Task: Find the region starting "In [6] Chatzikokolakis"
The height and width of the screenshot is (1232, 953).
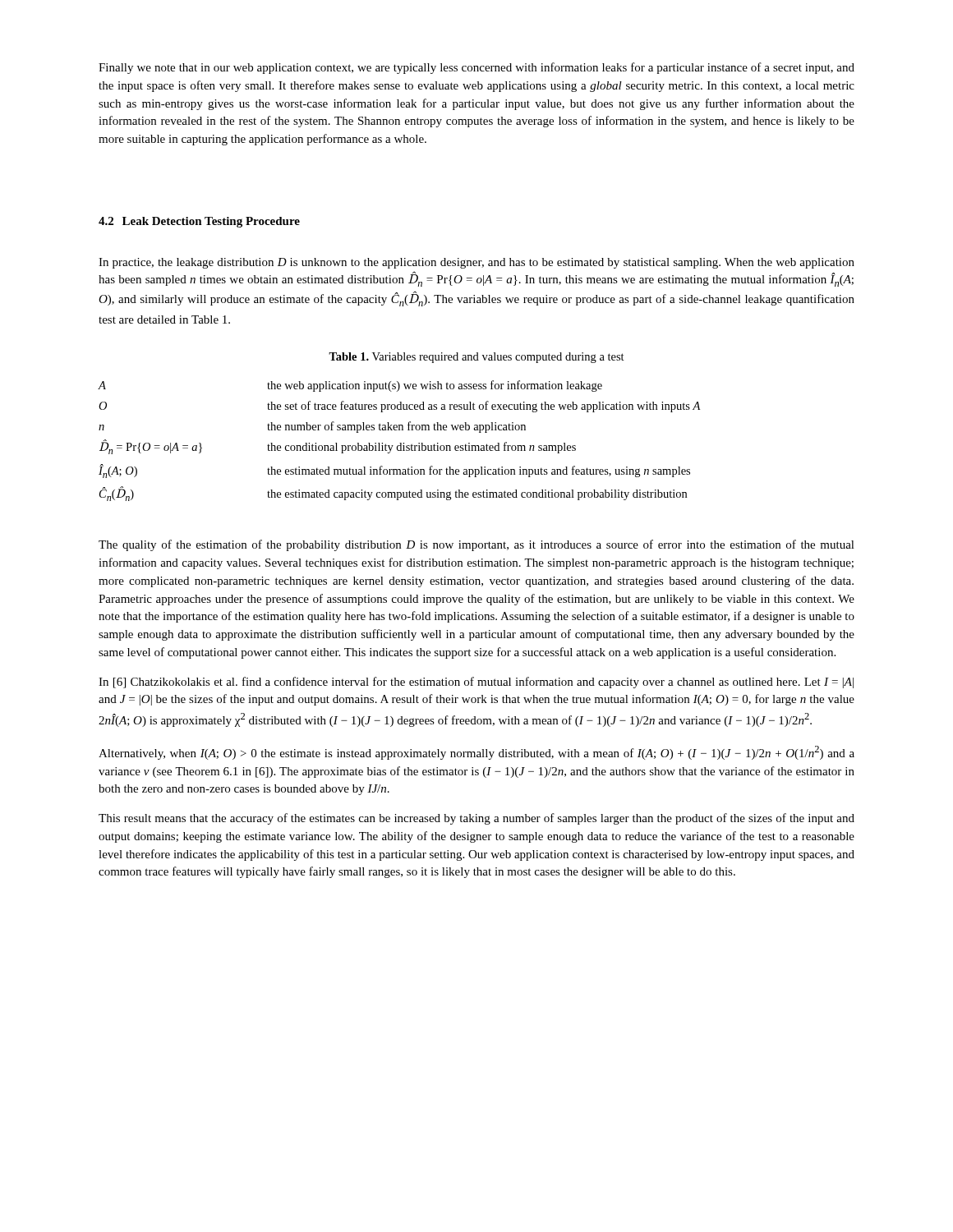Action: click(476, 702)
